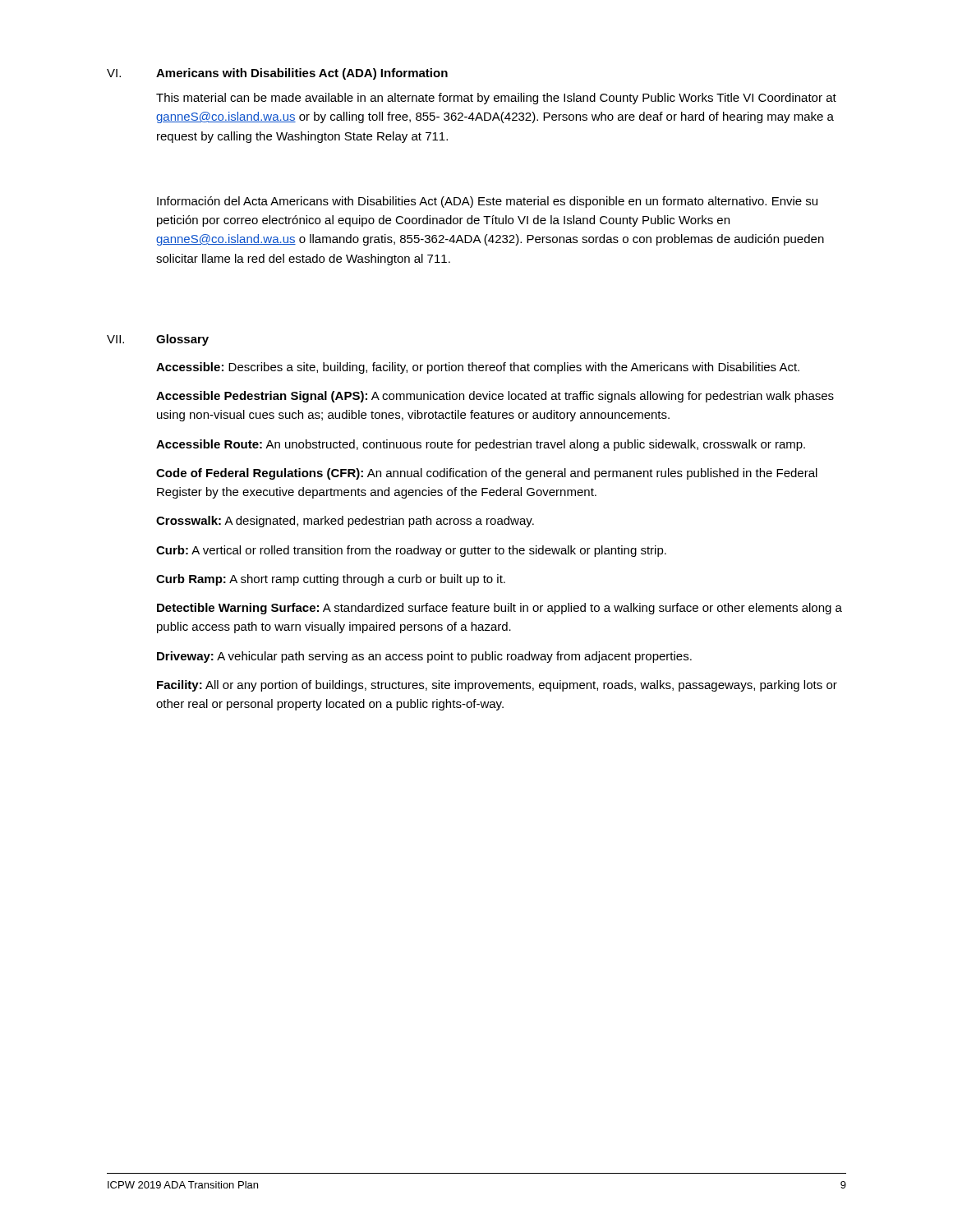Locate the list item that reads "Driveway: A vehicular"
The width and height of the screenshot is (953, 1232).
tap(424, 655)
